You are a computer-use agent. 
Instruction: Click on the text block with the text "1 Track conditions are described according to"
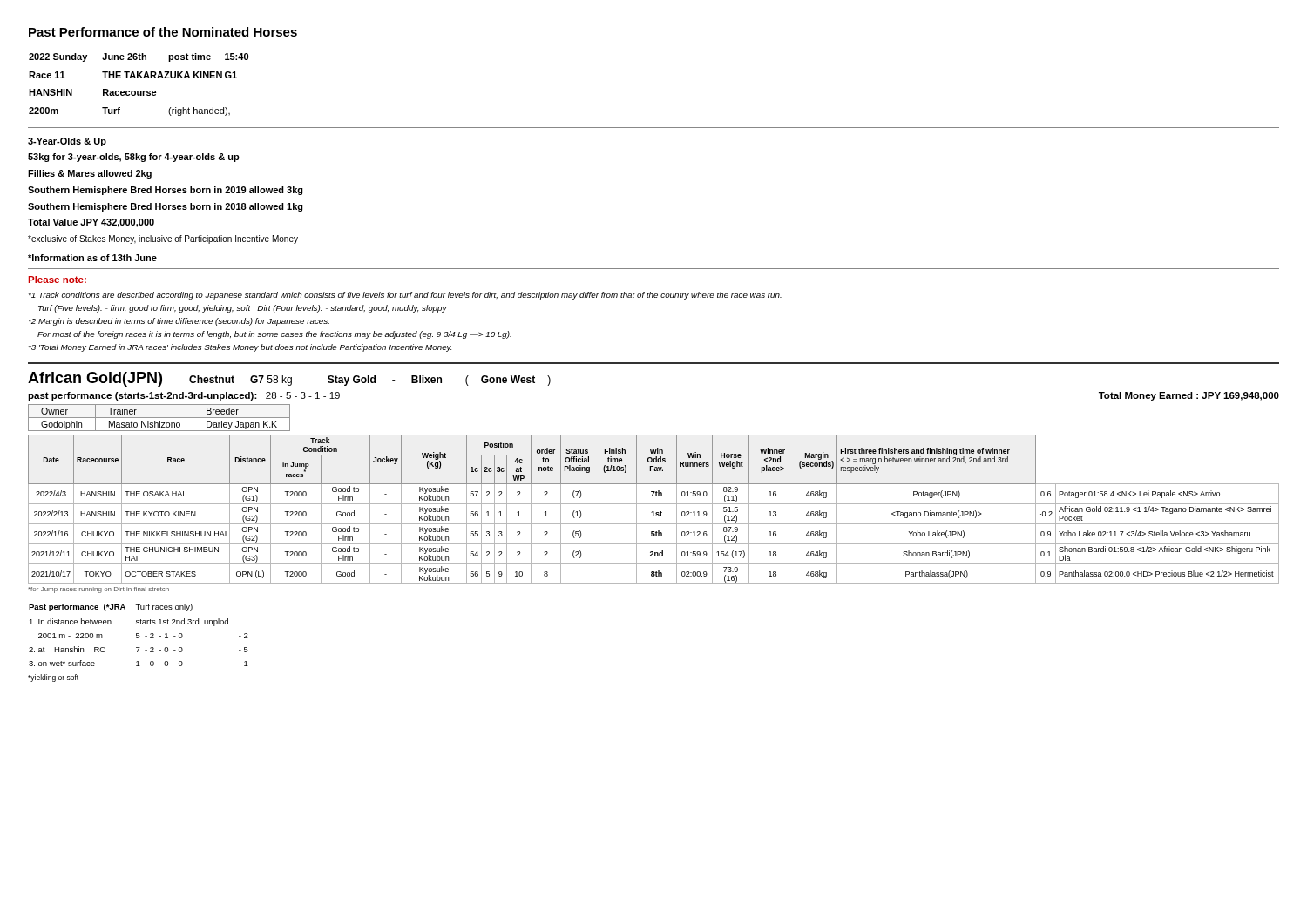click(405, 321)
